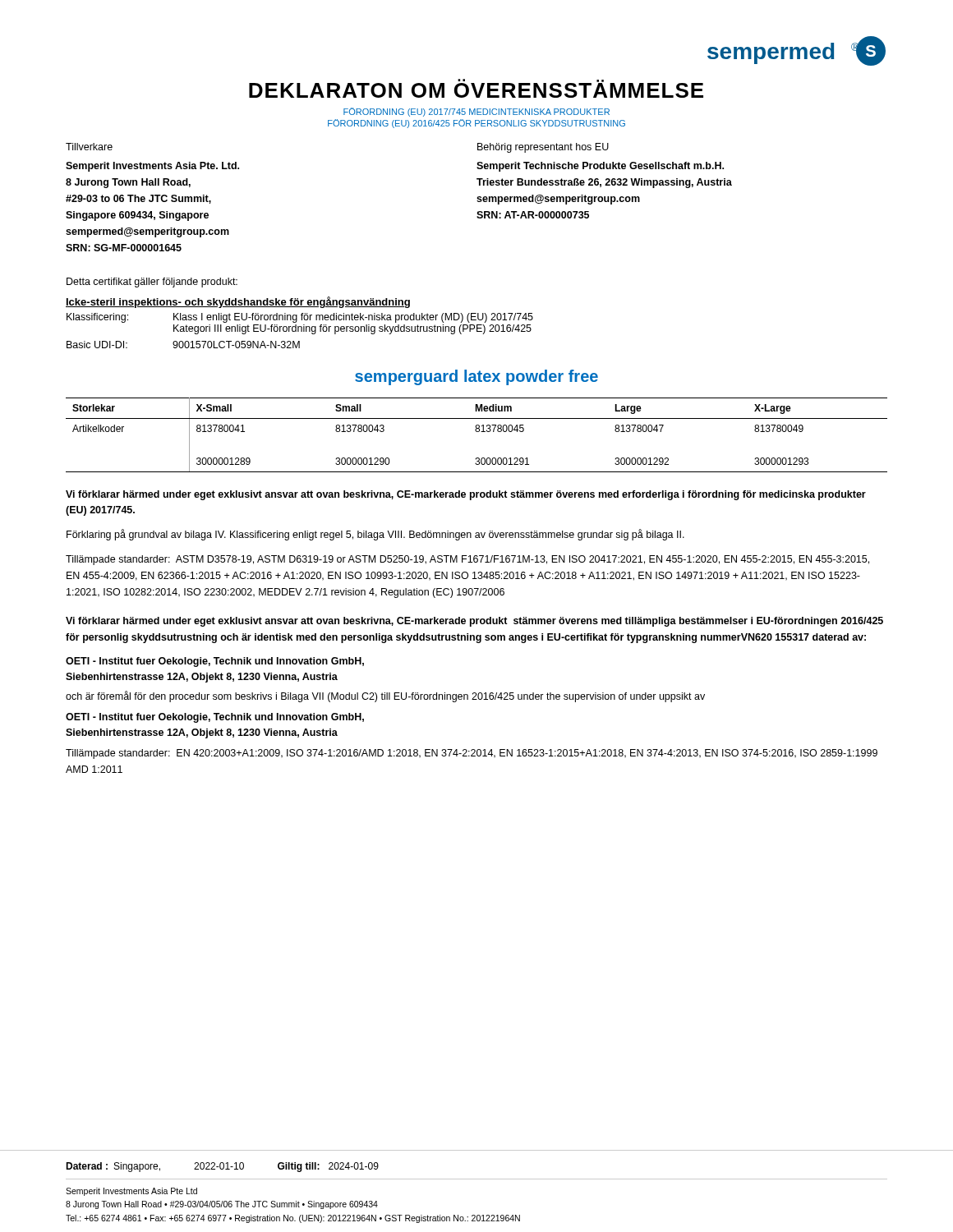Point to "Behörig representant hos EU"
Viewport: 953px width, 1232px height.
pyautogui.click(x=543, y=147)
